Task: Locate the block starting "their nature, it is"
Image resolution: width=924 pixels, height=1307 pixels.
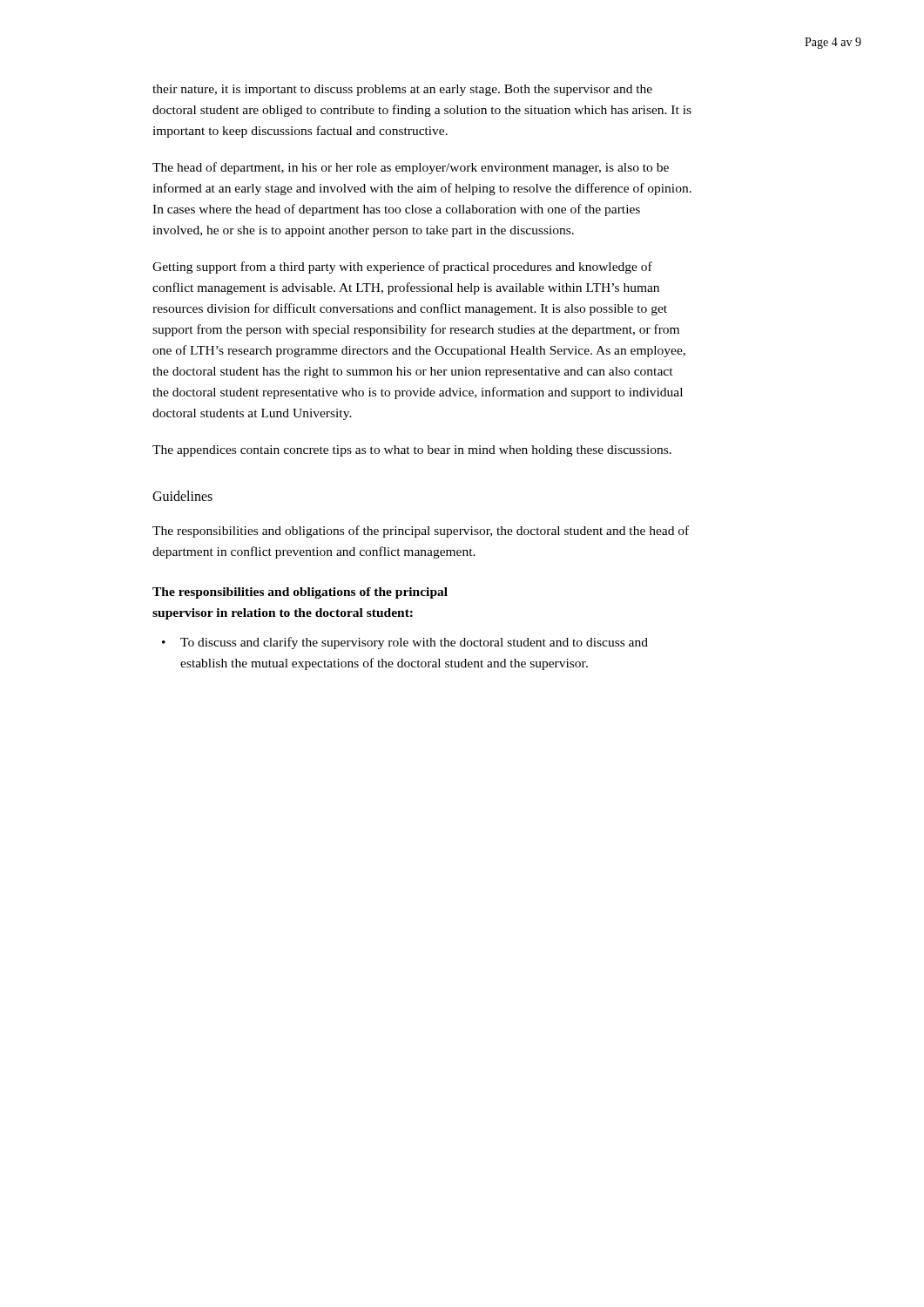Action: tap(422, 109)
